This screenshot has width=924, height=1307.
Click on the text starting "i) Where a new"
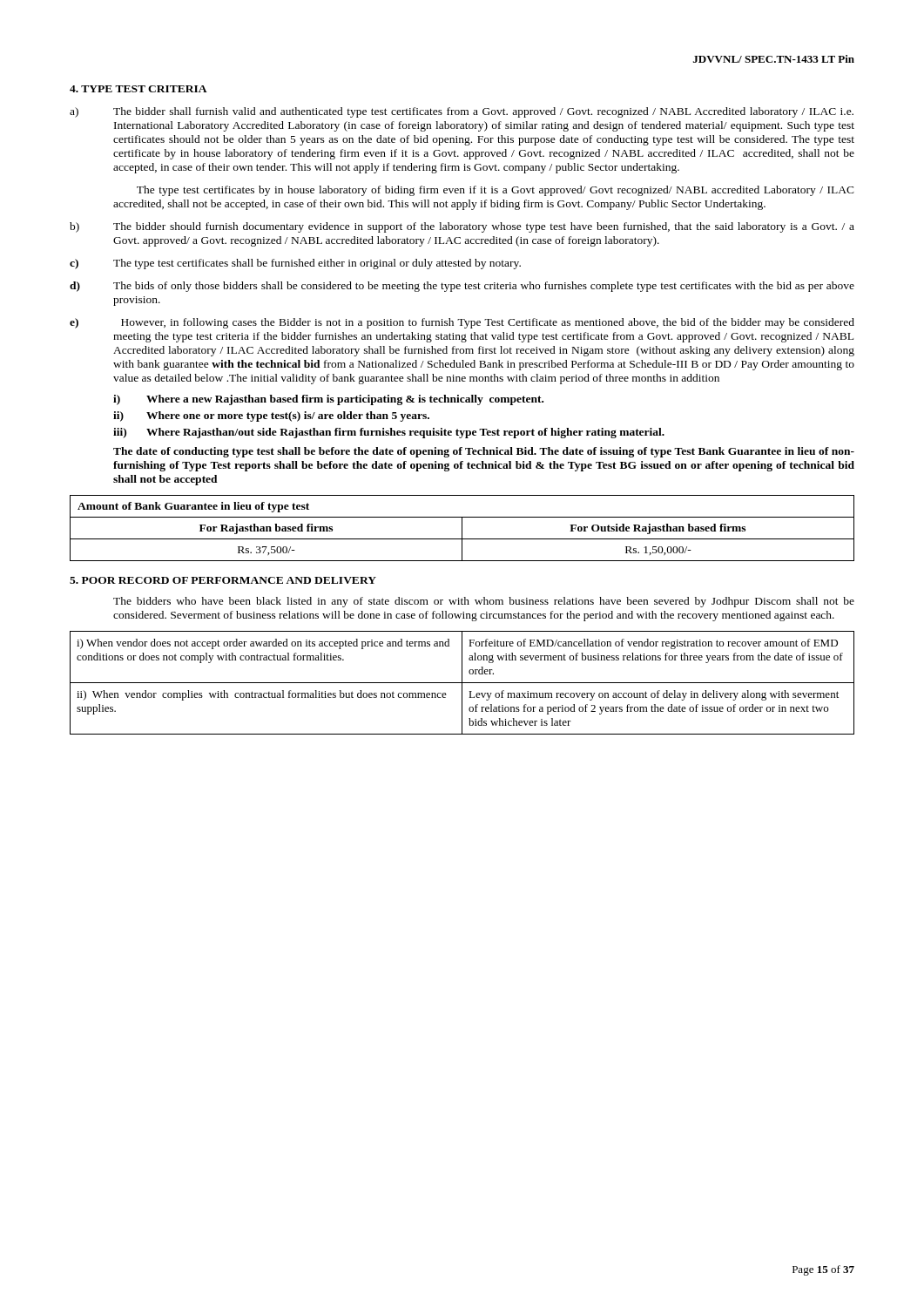pos(329,399)
